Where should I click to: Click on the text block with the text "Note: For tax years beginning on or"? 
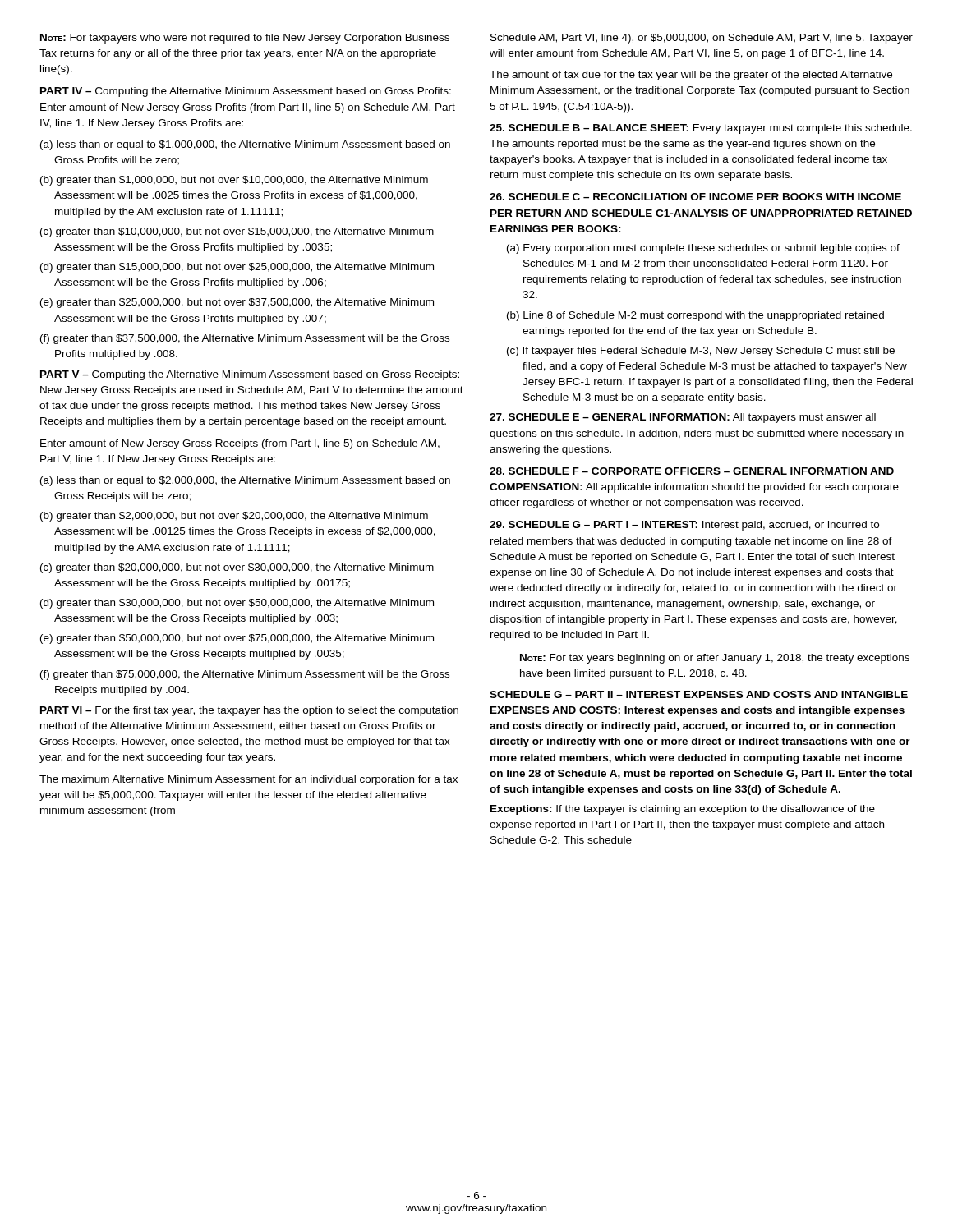point(715,665)
